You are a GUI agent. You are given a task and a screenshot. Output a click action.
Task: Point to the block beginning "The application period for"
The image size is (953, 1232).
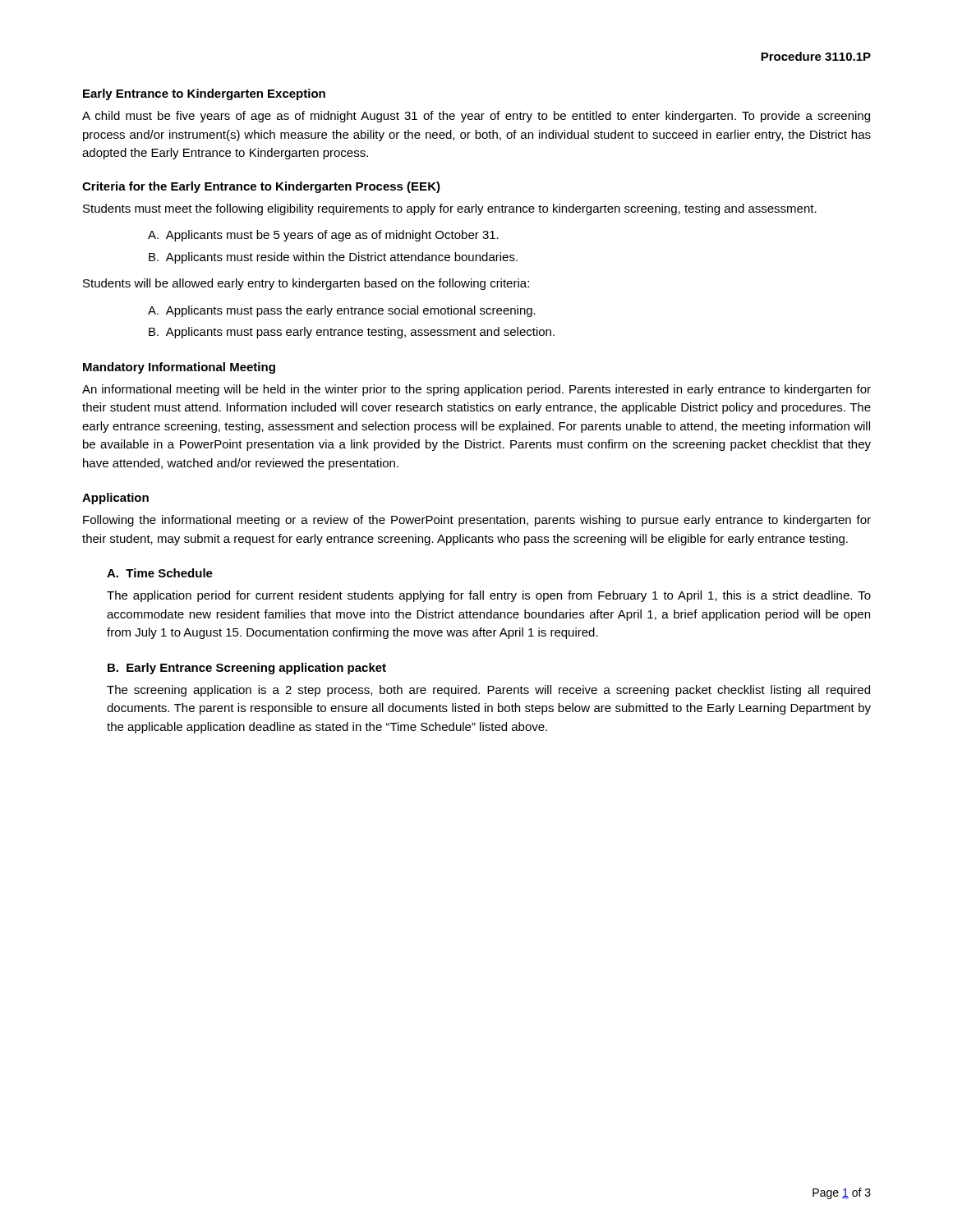(489, 614)
